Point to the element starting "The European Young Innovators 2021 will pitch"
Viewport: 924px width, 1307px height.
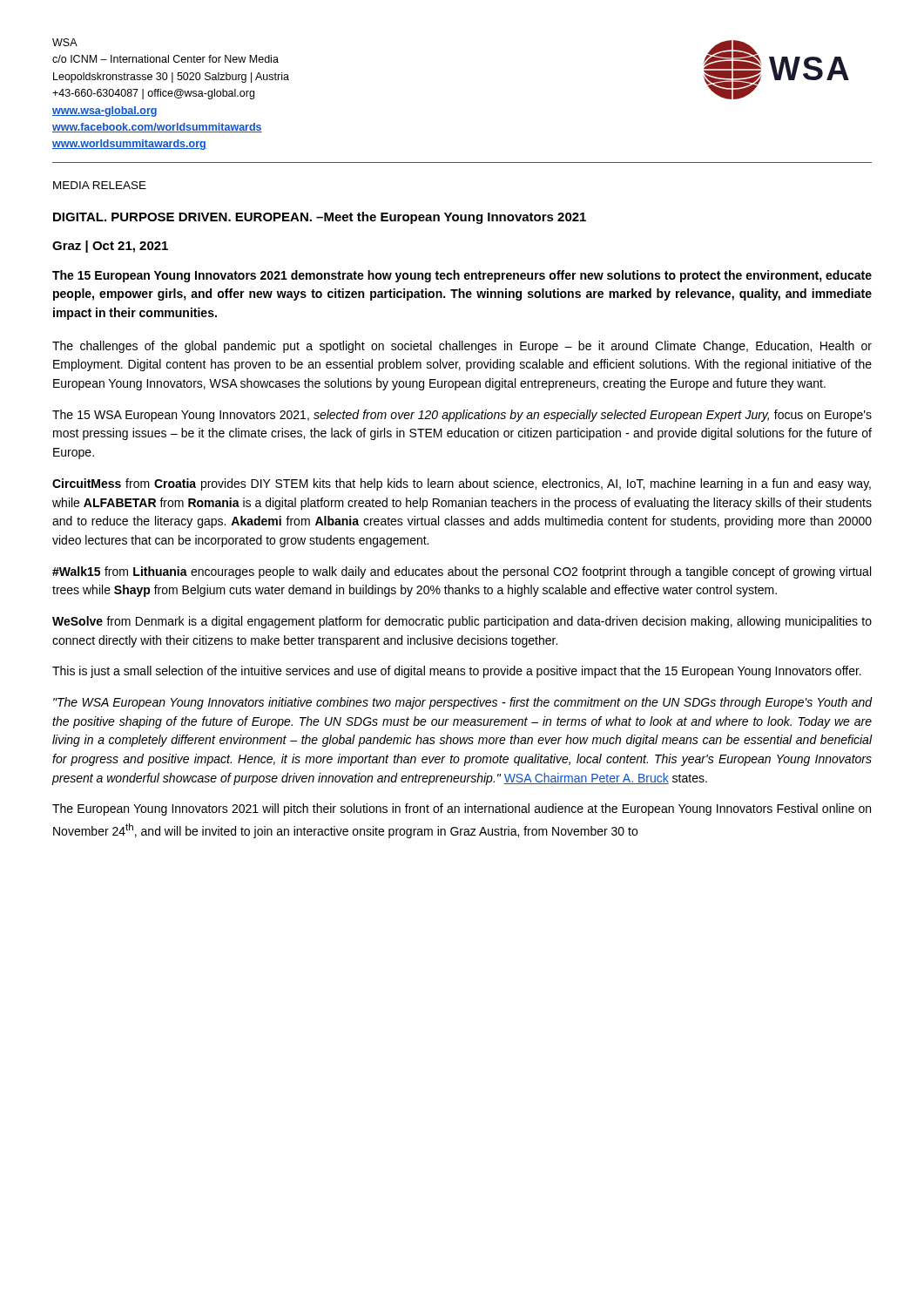coord(462,820)
